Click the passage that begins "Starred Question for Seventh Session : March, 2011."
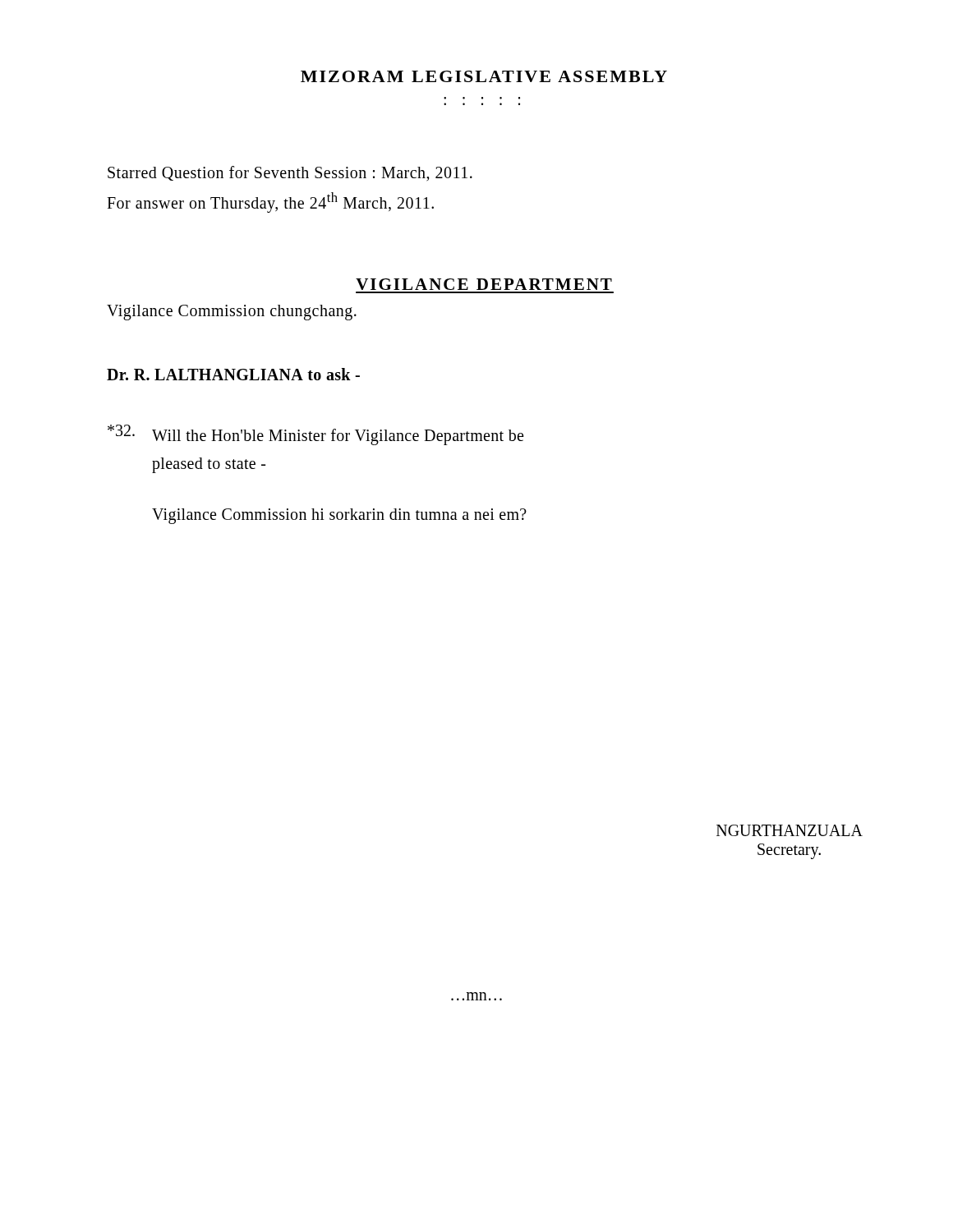953x1232 pixels. (290, 188)
